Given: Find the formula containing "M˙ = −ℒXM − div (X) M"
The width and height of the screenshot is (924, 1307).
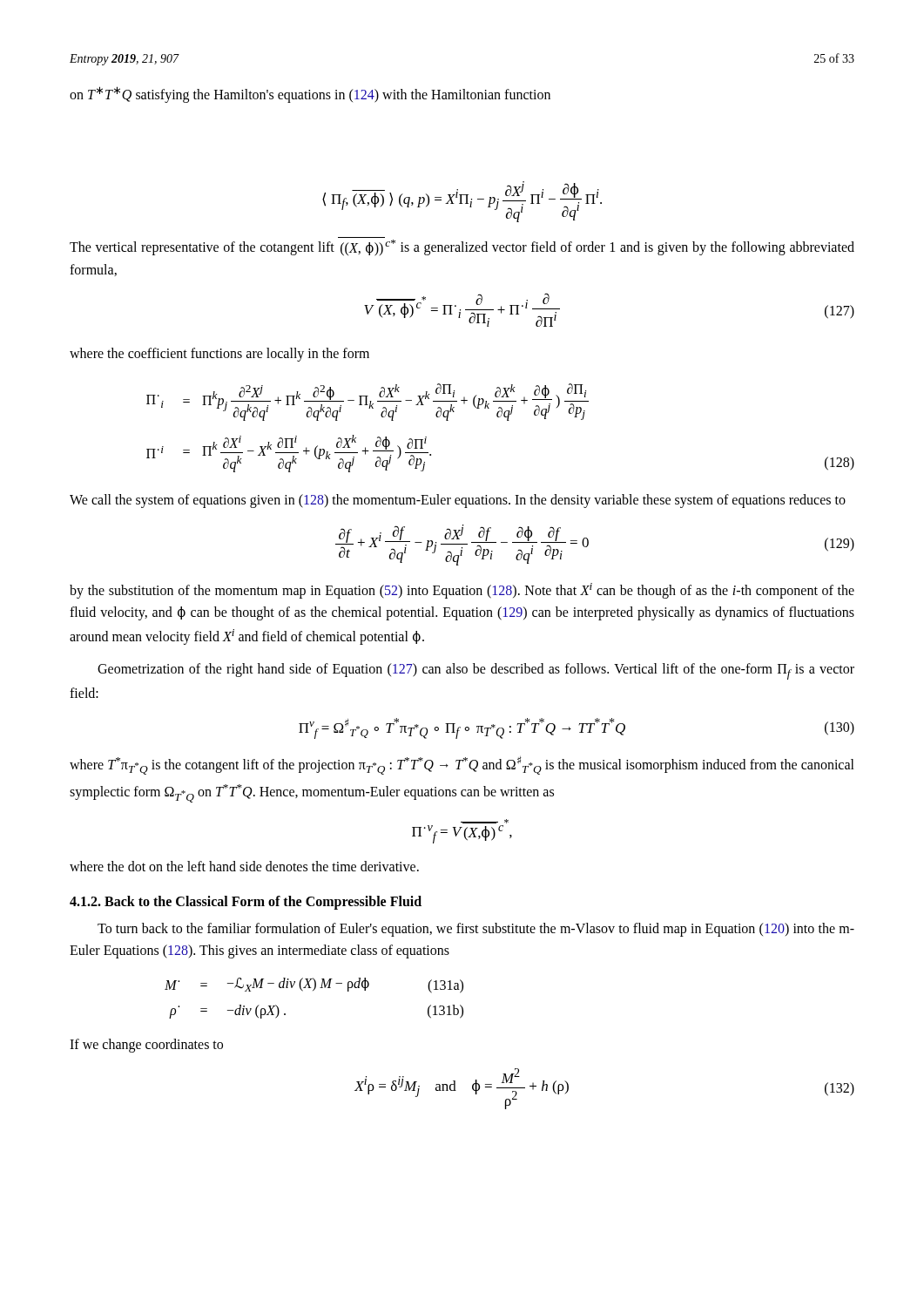Looking at the screenshot, I should [462, 997].
